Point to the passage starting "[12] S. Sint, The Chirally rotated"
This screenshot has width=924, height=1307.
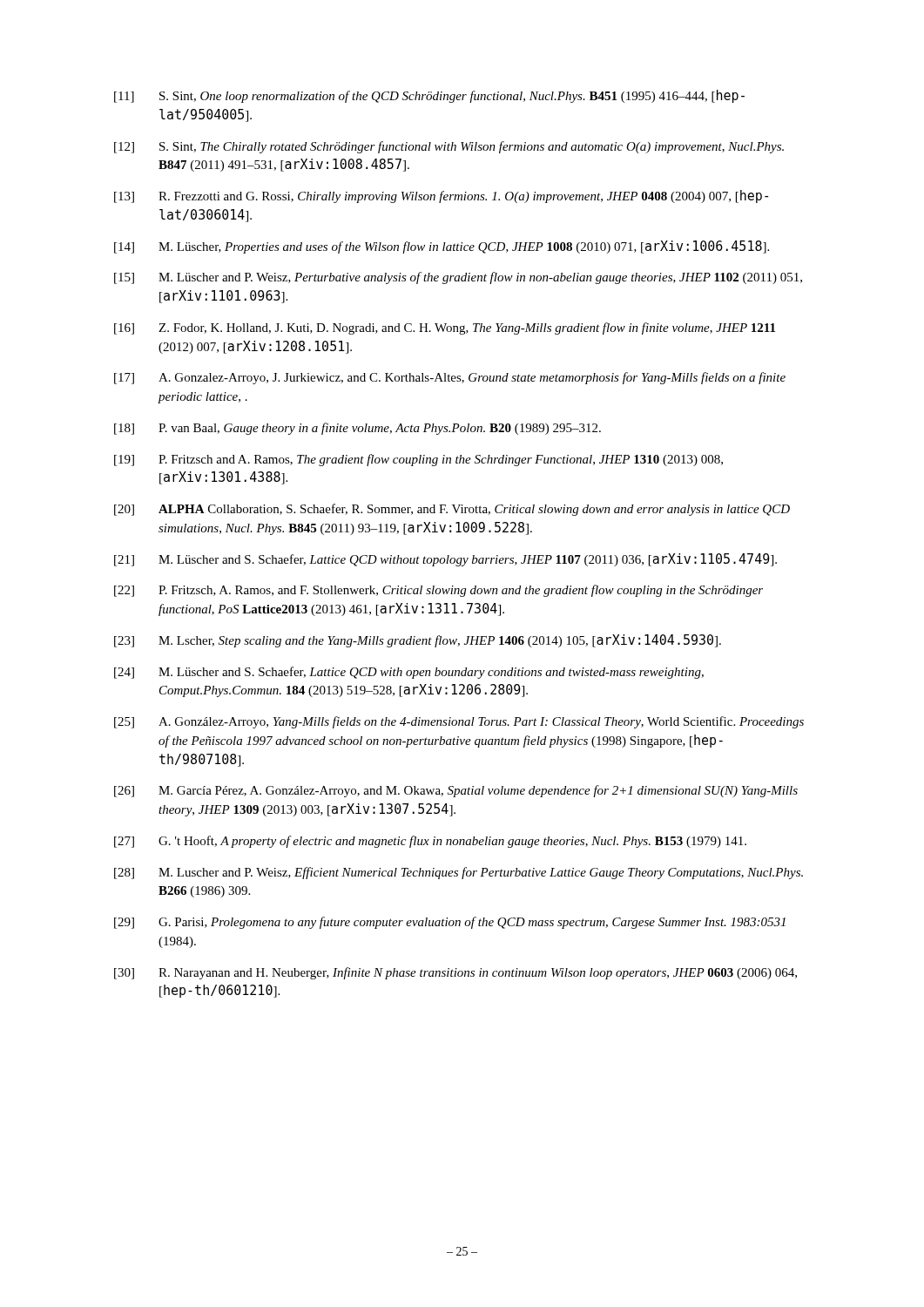[462, 156]
